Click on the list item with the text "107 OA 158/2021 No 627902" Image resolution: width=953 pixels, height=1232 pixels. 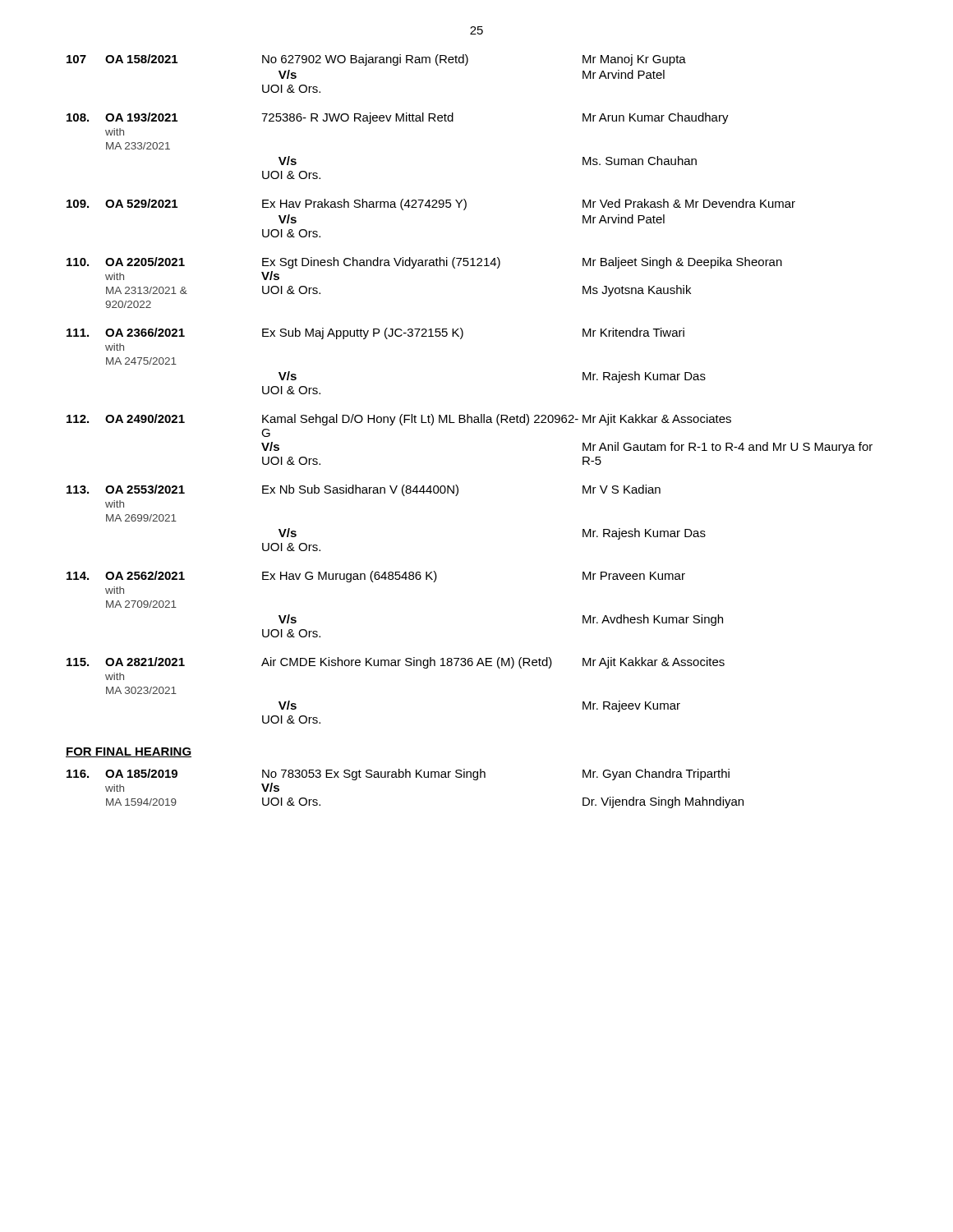pyautogui.click(x=376, y=60)
